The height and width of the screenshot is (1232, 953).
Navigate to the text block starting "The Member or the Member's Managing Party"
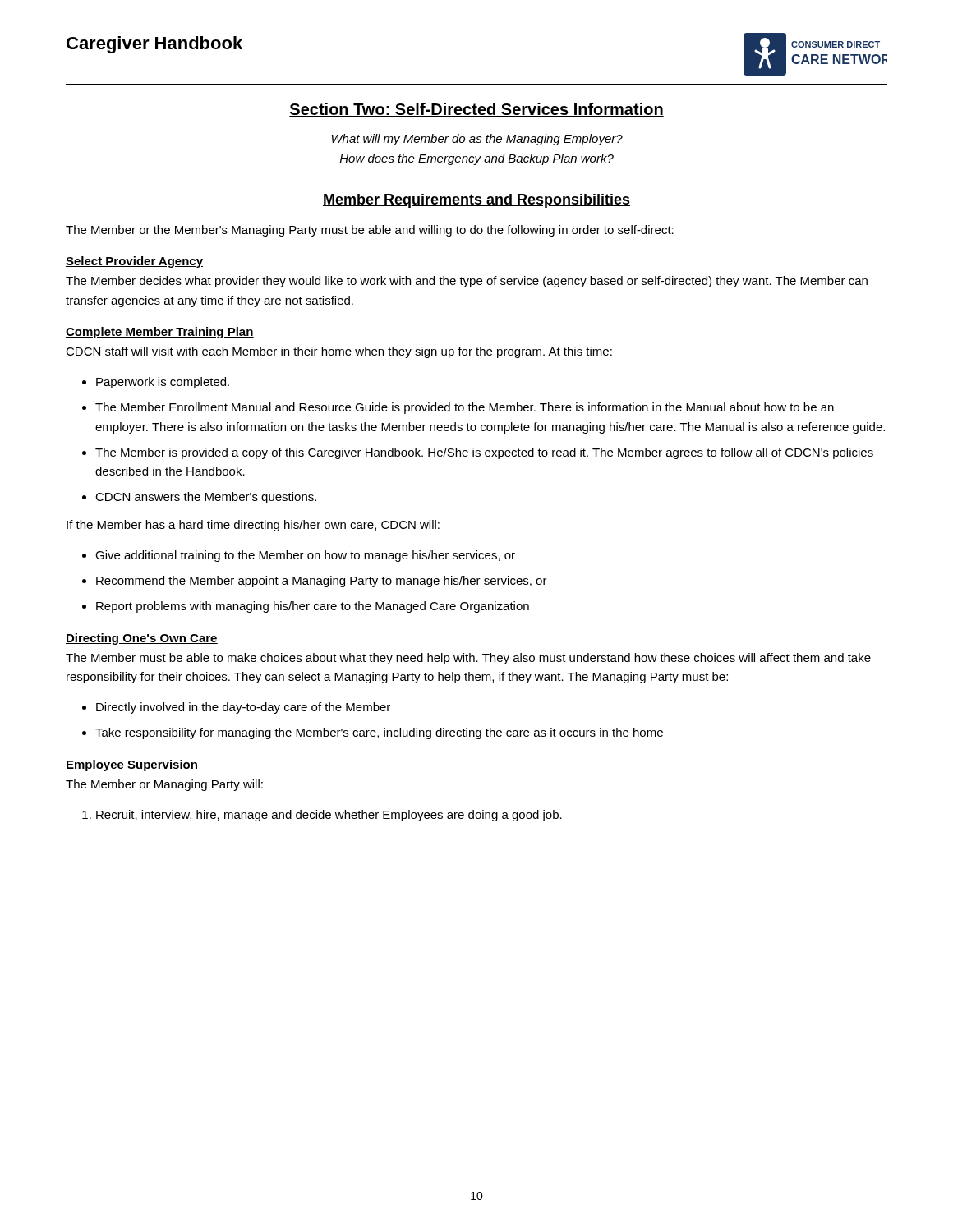(370, 230)
